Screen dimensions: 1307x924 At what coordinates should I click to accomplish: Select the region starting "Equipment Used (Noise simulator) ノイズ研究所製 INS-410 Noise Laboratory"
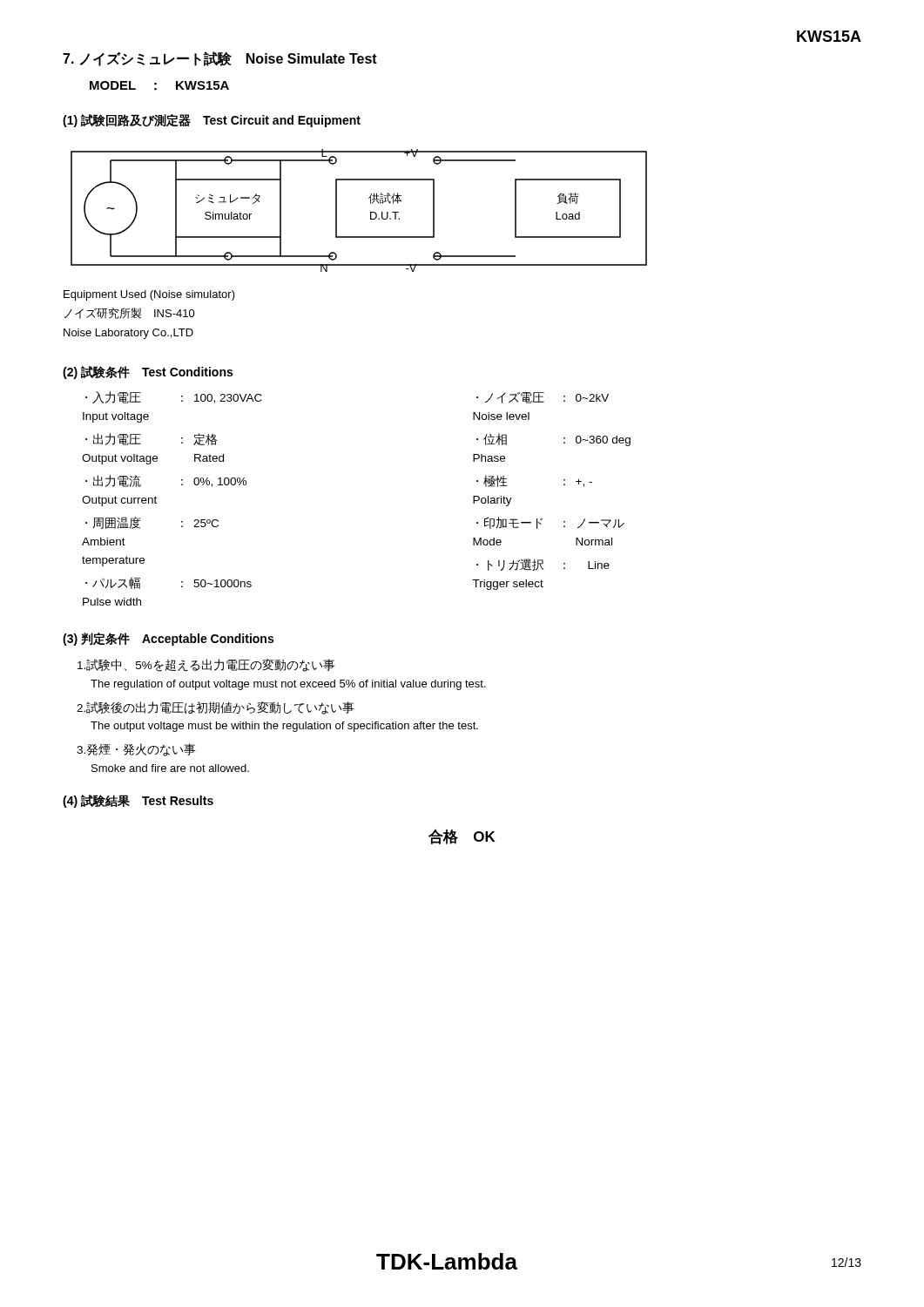click(149, 313)
